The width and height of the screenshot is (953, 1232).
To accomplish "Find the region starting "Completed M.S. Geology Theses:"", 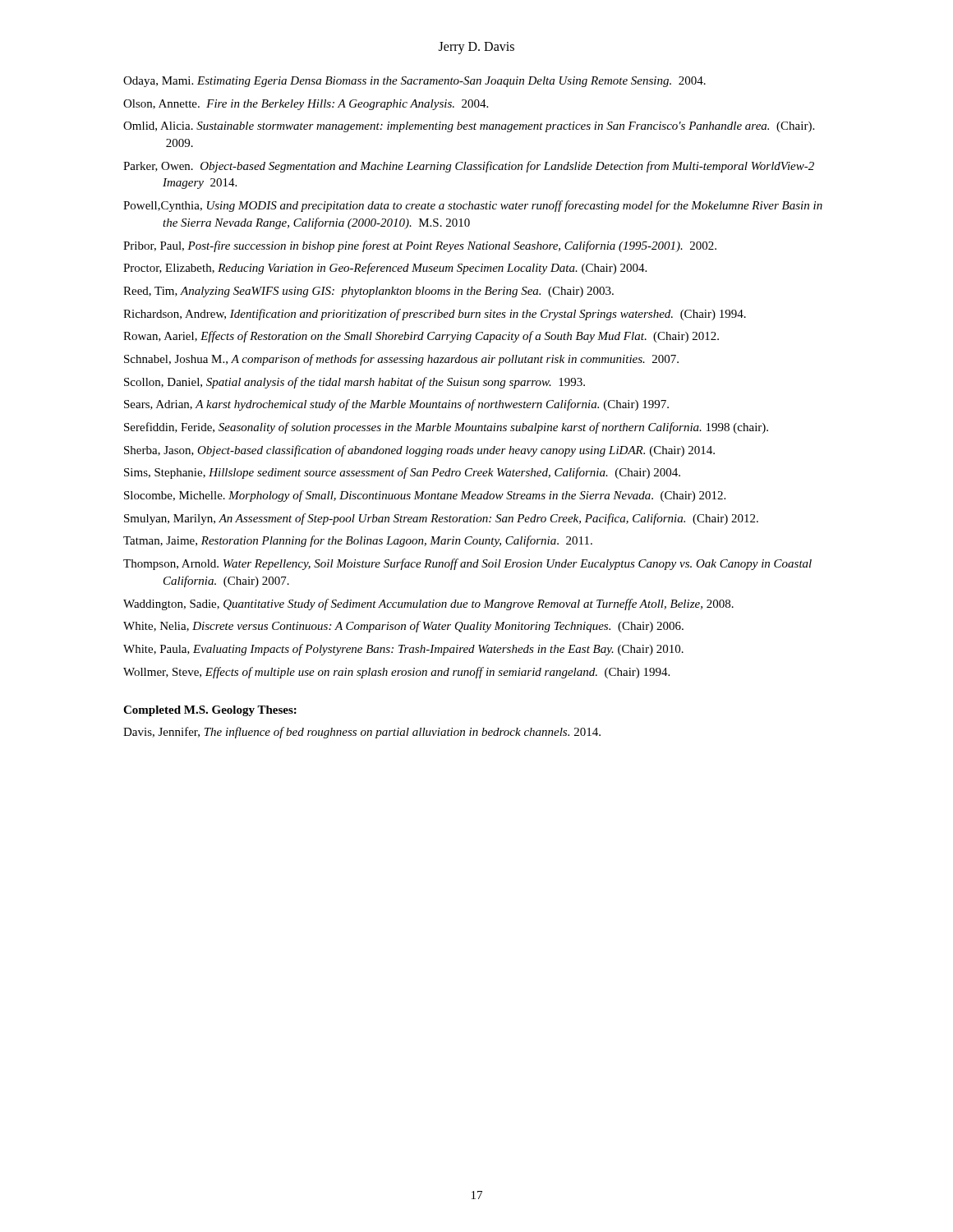I will 210,710.
